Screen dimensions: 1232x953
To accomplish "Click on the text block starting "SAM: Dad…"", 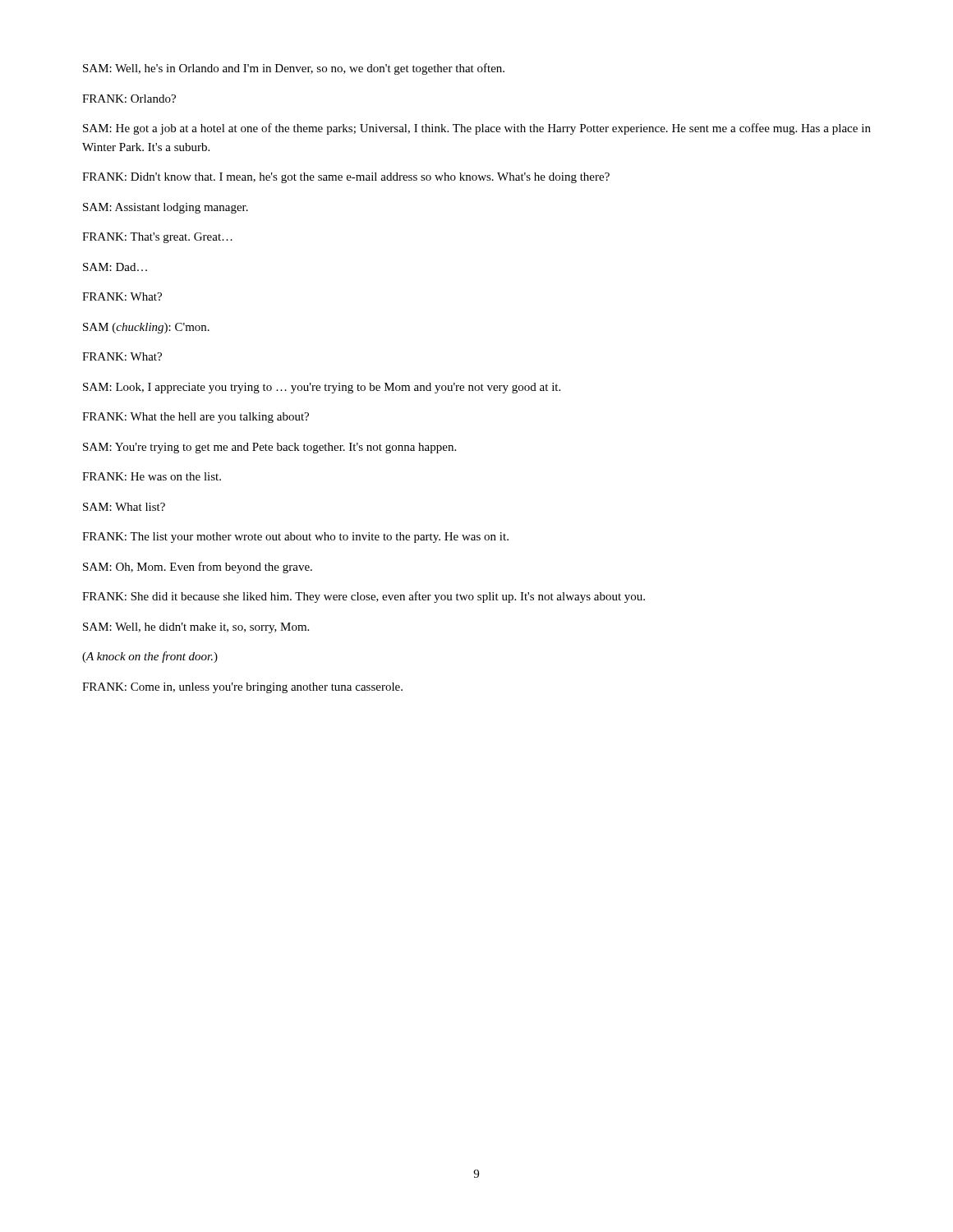I will coord(115,267).
